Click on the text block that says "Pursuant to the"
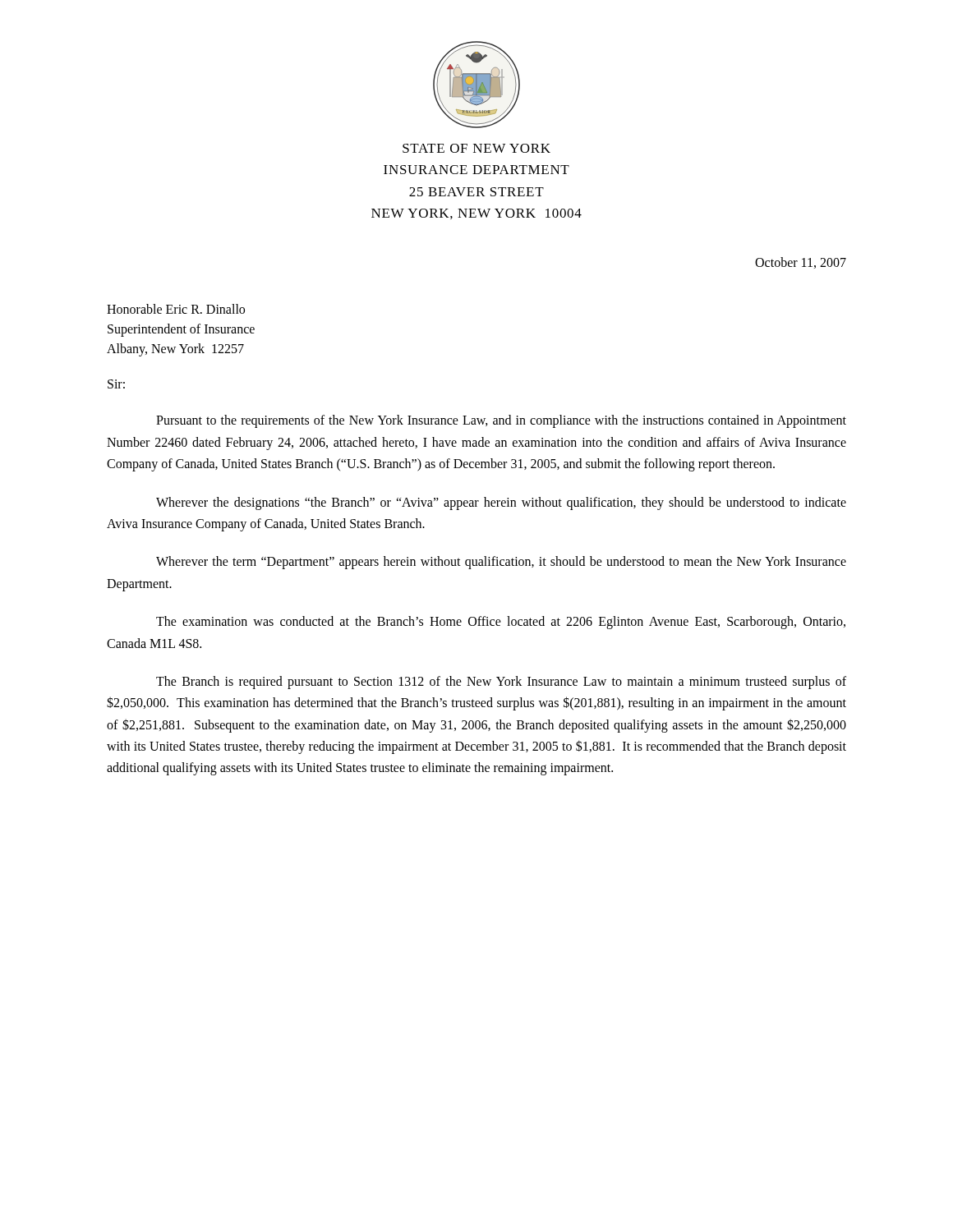This screenshot has height=1232, width=953. (476, 442)
